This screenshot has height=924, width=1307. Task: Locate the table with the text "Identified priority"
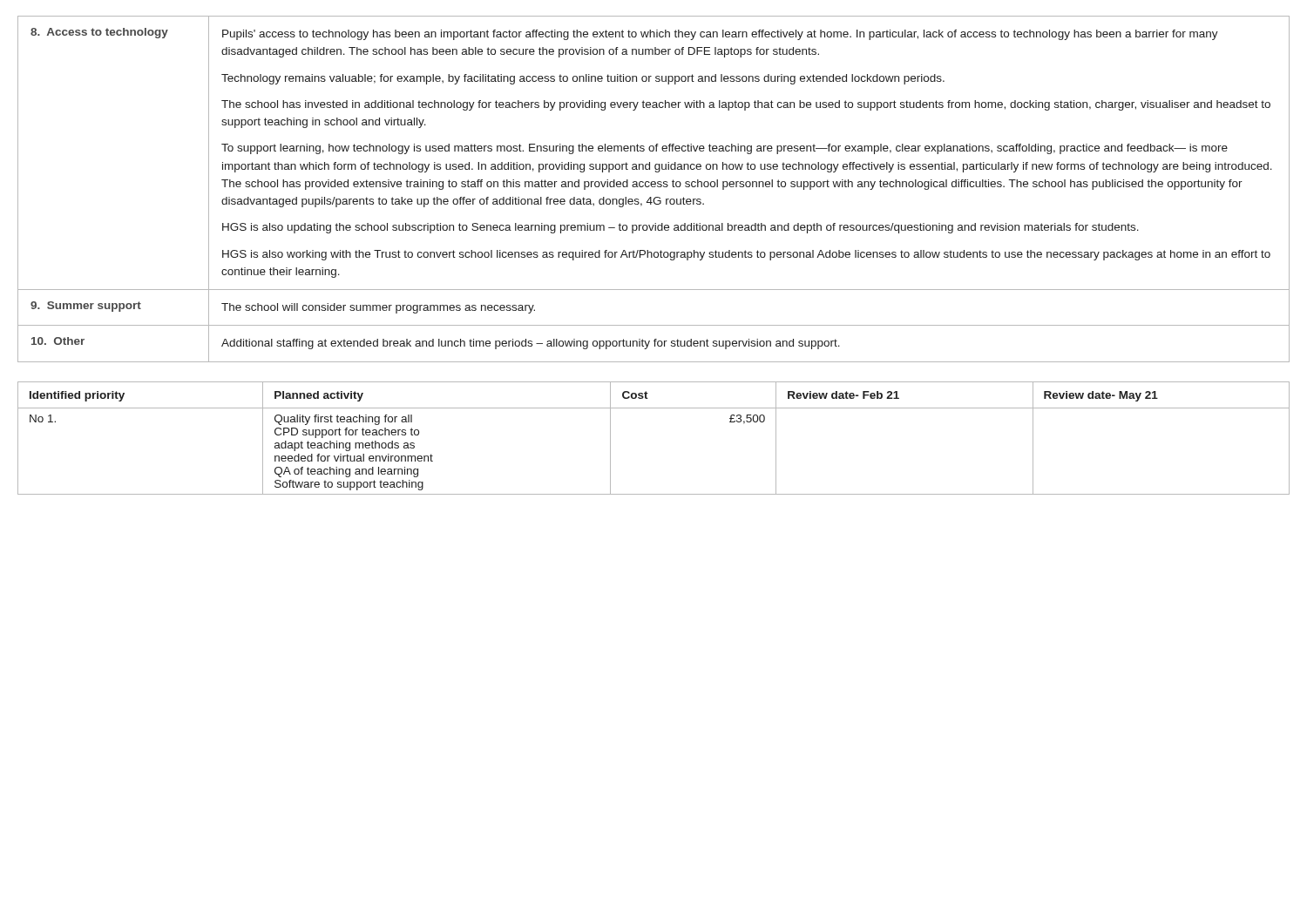click(x=654, y=438)
